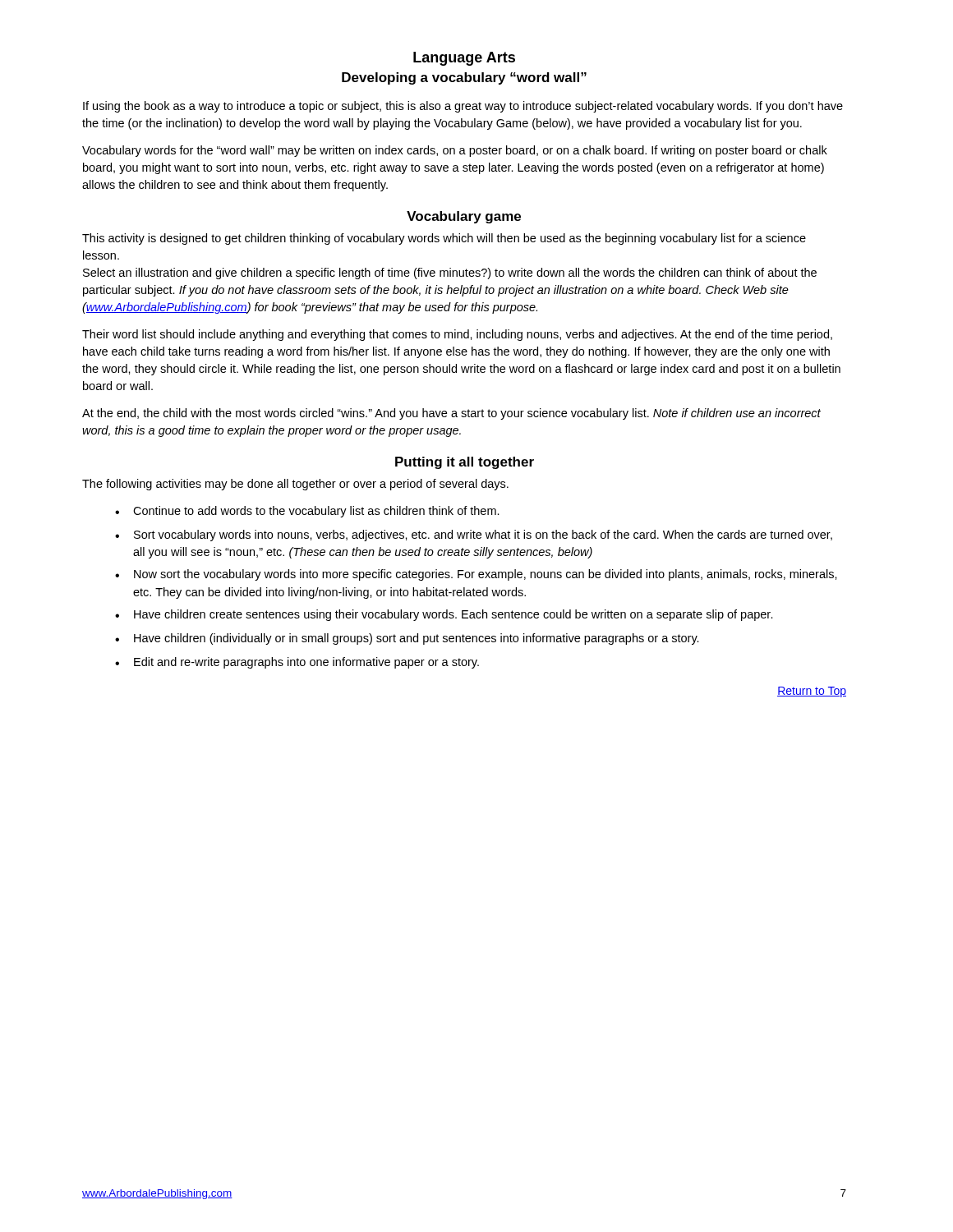Where does it say "Return to Top"?
The width and height of the screenshot is (953, 1232).
[812, 691]
